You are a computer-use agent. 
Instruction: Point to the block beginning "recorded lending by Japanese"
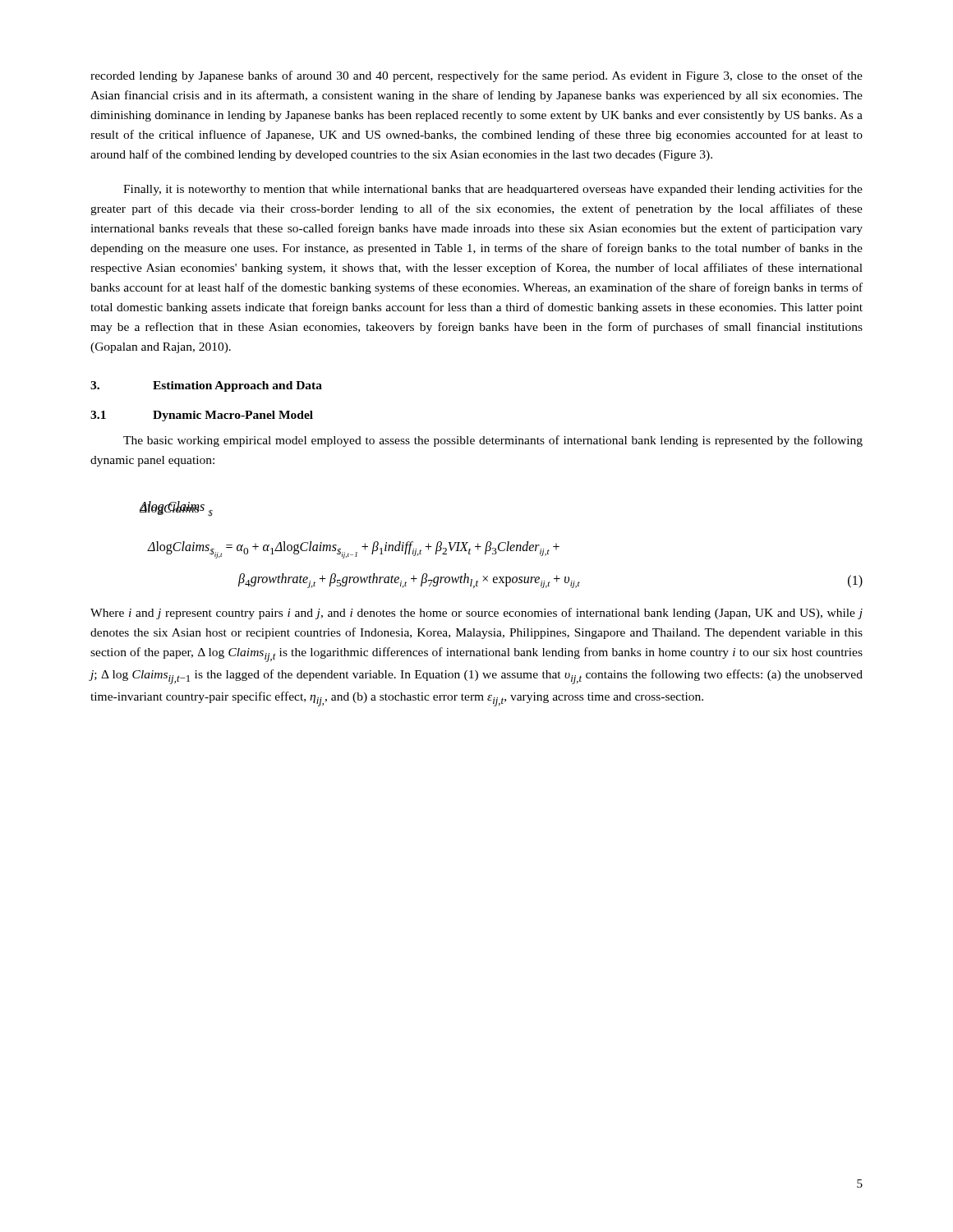click(x=476, y=115)
